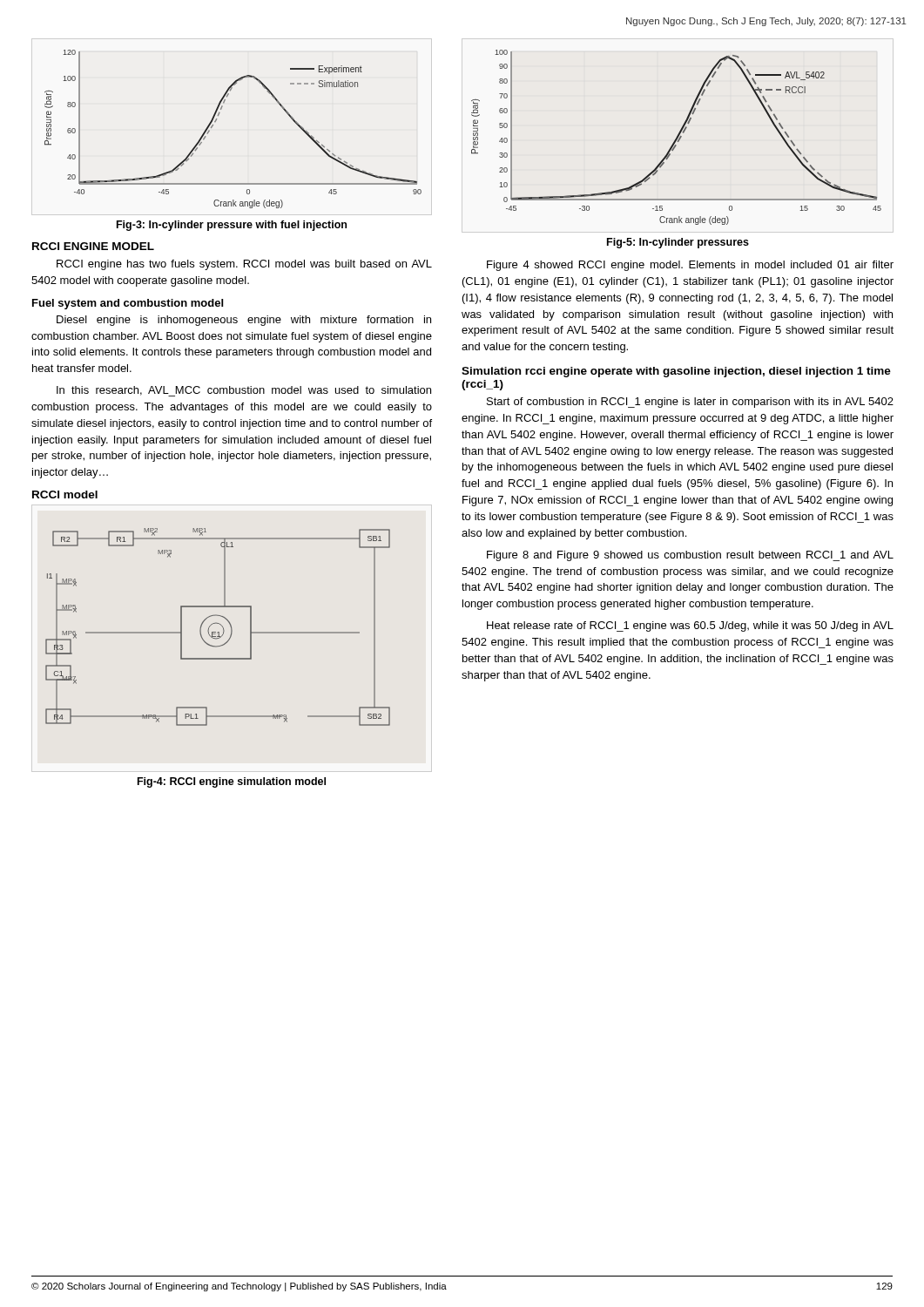This screenshot has width=924, height=1307.
Task: Locate the text block with the text "Diesel engine is inhomogeneous engine"
Action: pyautogui.click(x=232, y=344)
